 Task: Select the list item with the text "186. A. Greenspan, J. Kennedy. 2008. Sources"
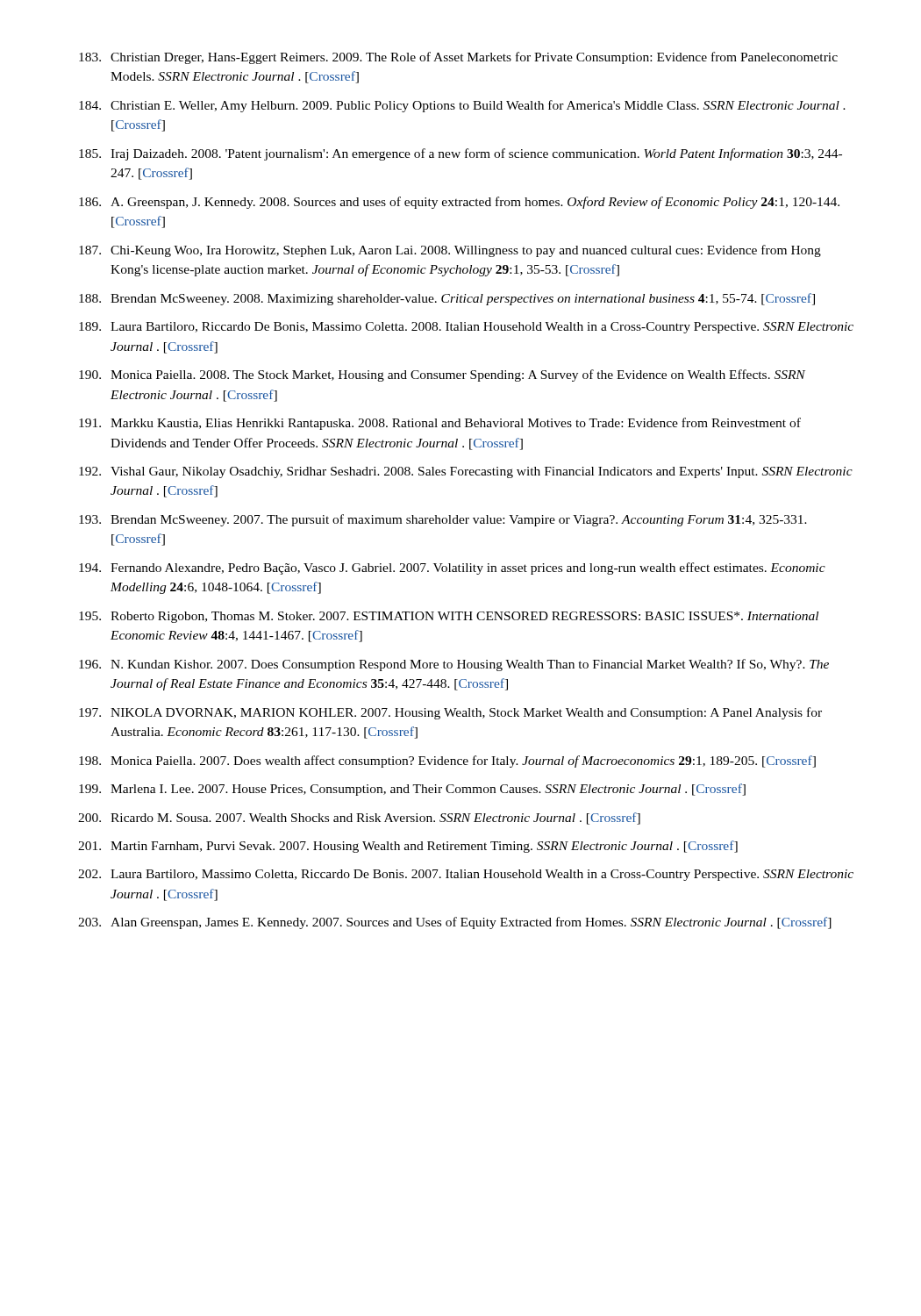coord(460,212)
